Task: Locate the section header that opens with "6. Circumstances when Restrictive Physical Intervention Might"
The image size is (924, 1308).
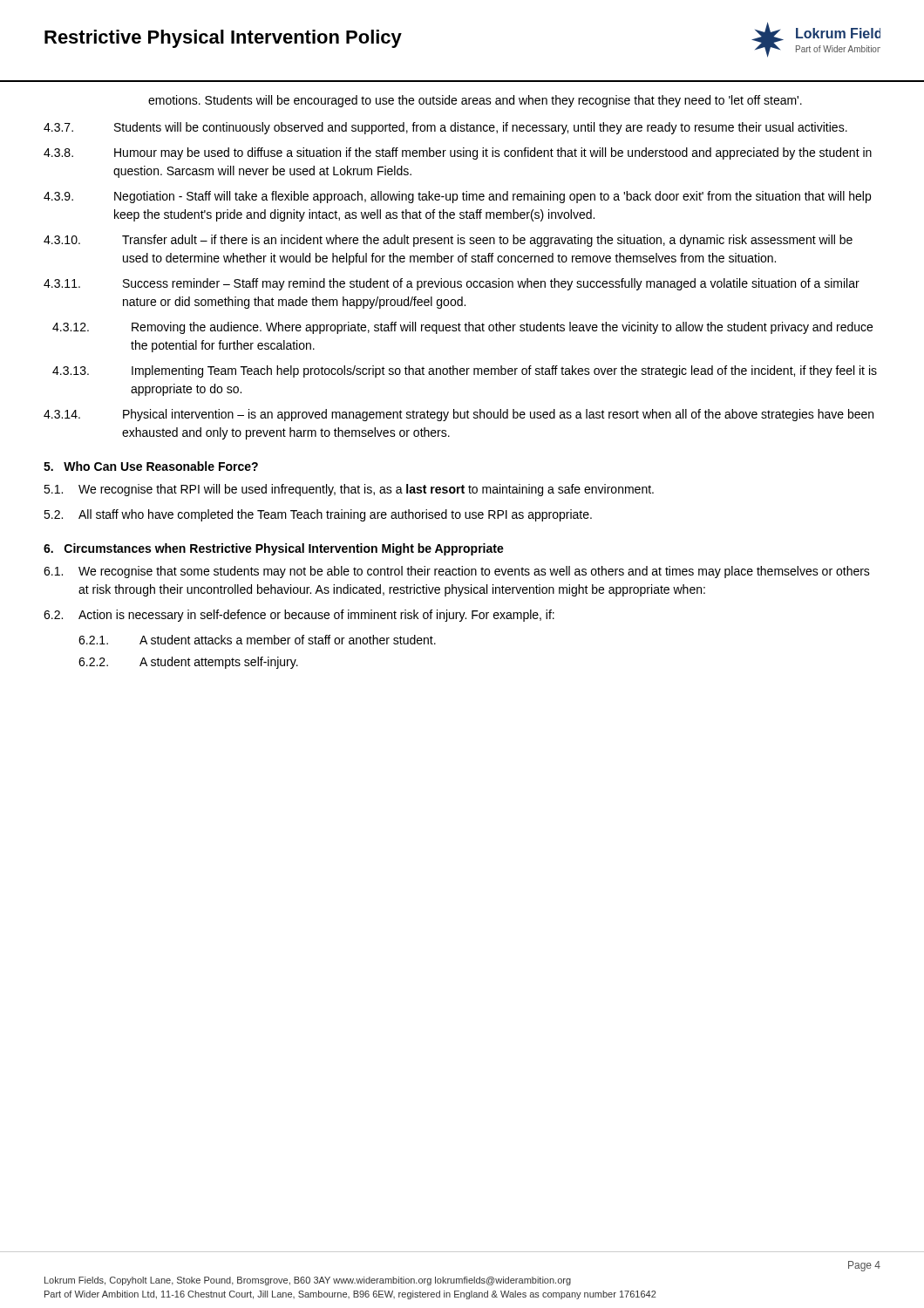Action: coord(274,549)
